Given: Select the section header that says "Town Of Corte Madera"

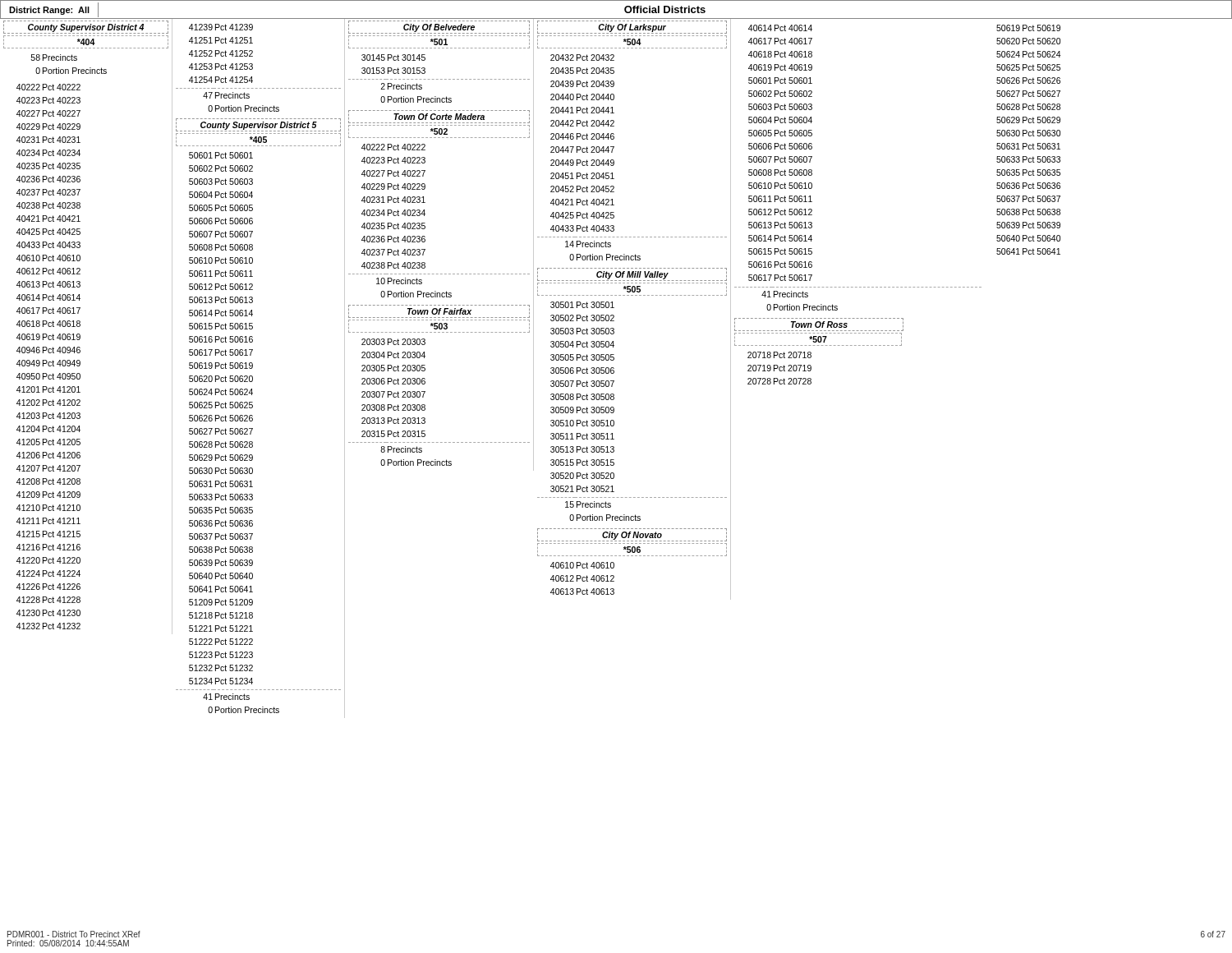Looking at the screenshot, I should coord(439,117).
